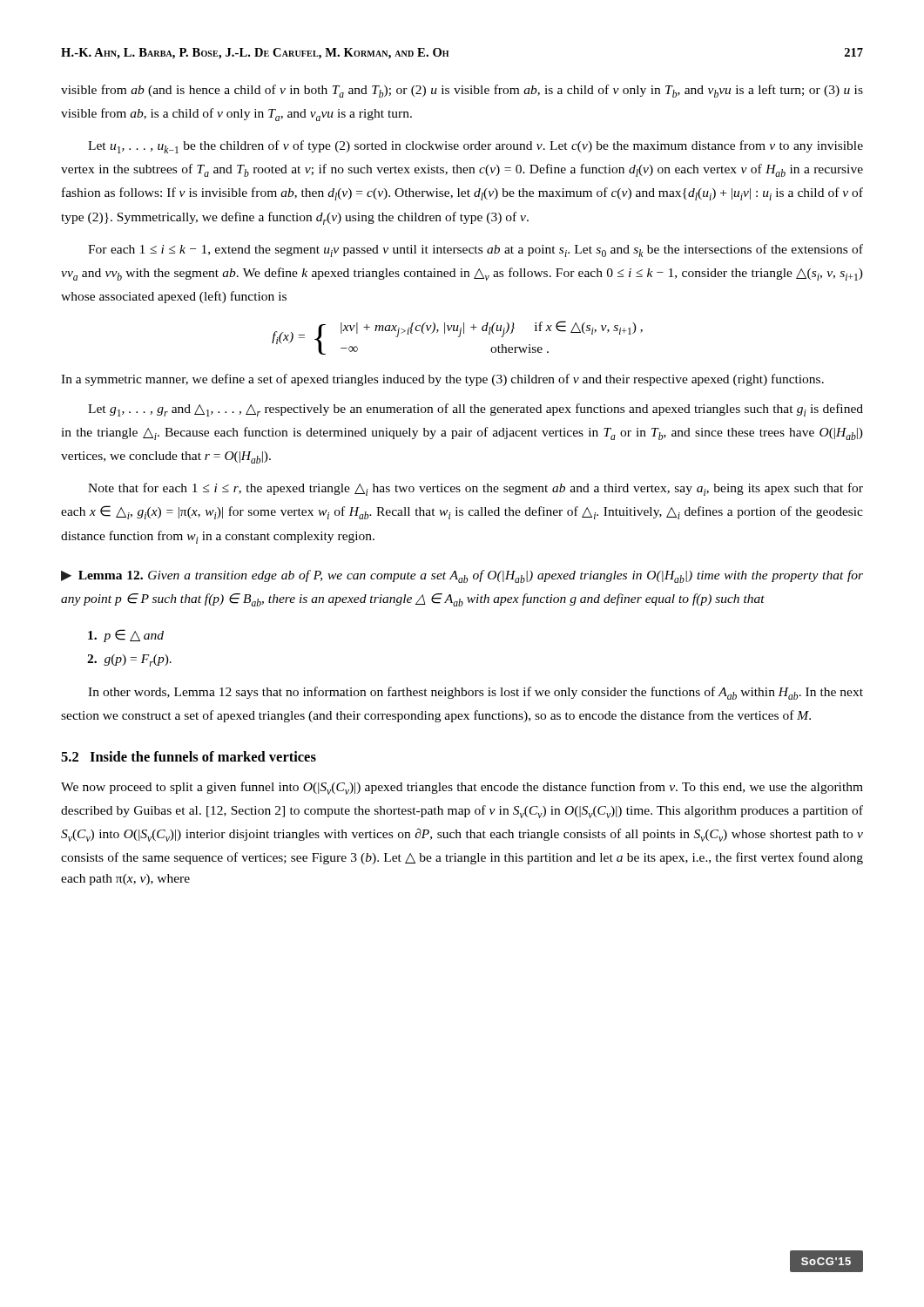Viewport: 924px width, 1307px height.
Task: Point to the block beginning "visible from ab"
Action: coord(462,103)
